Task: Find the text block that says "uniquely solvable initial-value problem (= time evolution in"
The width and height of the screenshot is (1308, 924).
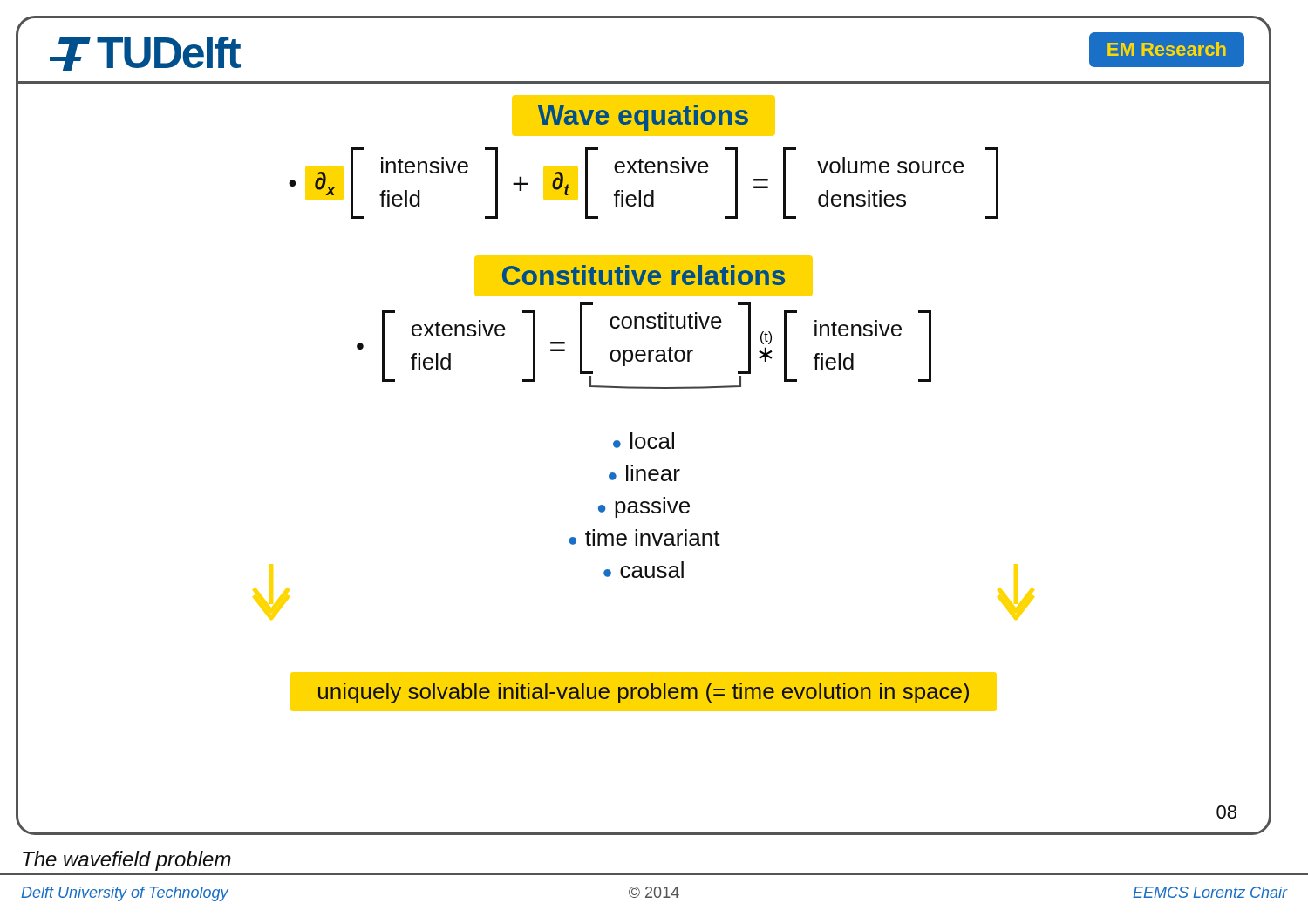Action: (x=644, y=692)
